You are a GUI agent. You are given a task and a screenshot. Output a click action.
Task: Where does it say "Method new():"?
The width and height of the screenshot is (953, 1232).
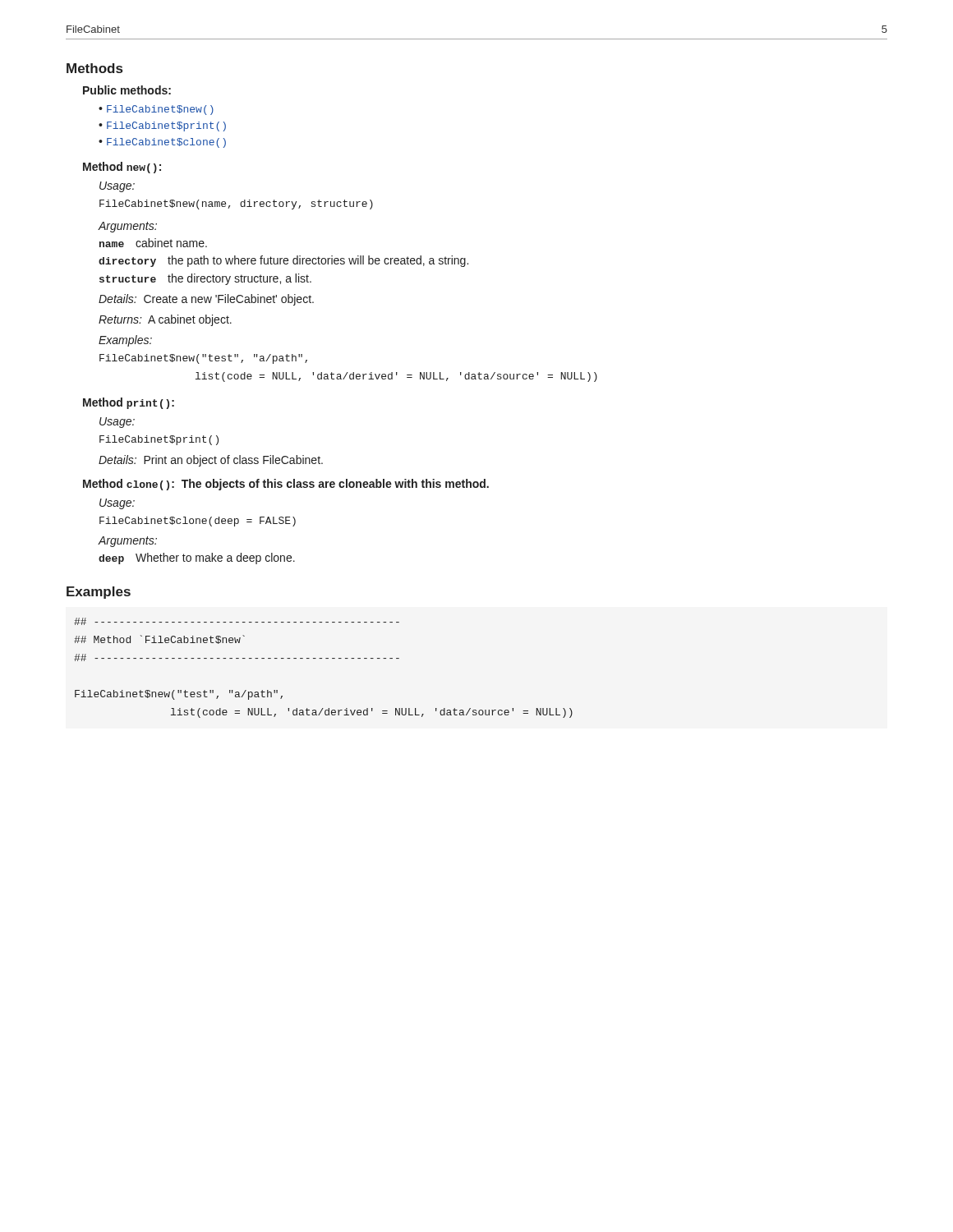(122, 167)
